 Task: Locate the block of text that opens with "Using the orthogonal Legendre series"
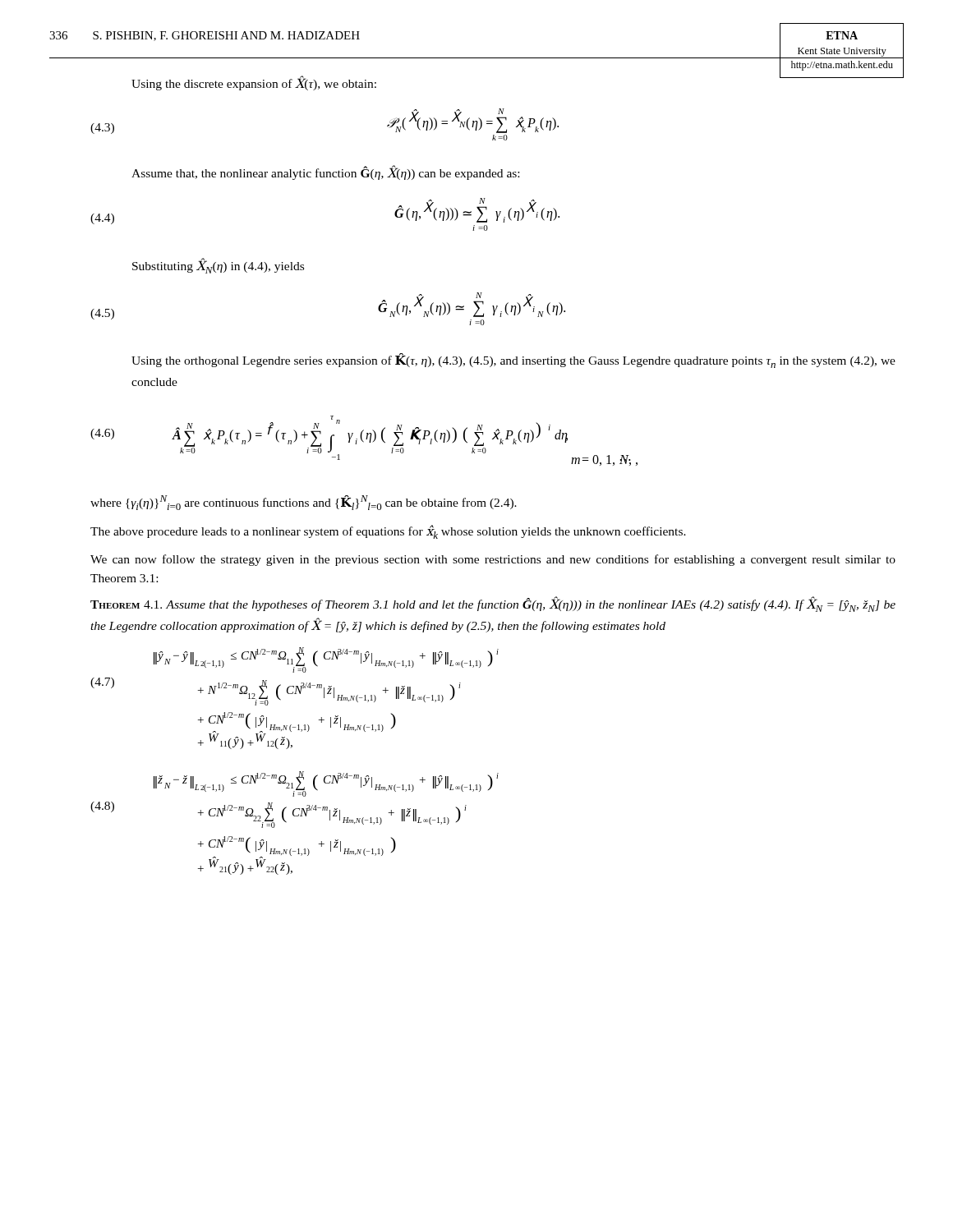(x=513, y=371)
